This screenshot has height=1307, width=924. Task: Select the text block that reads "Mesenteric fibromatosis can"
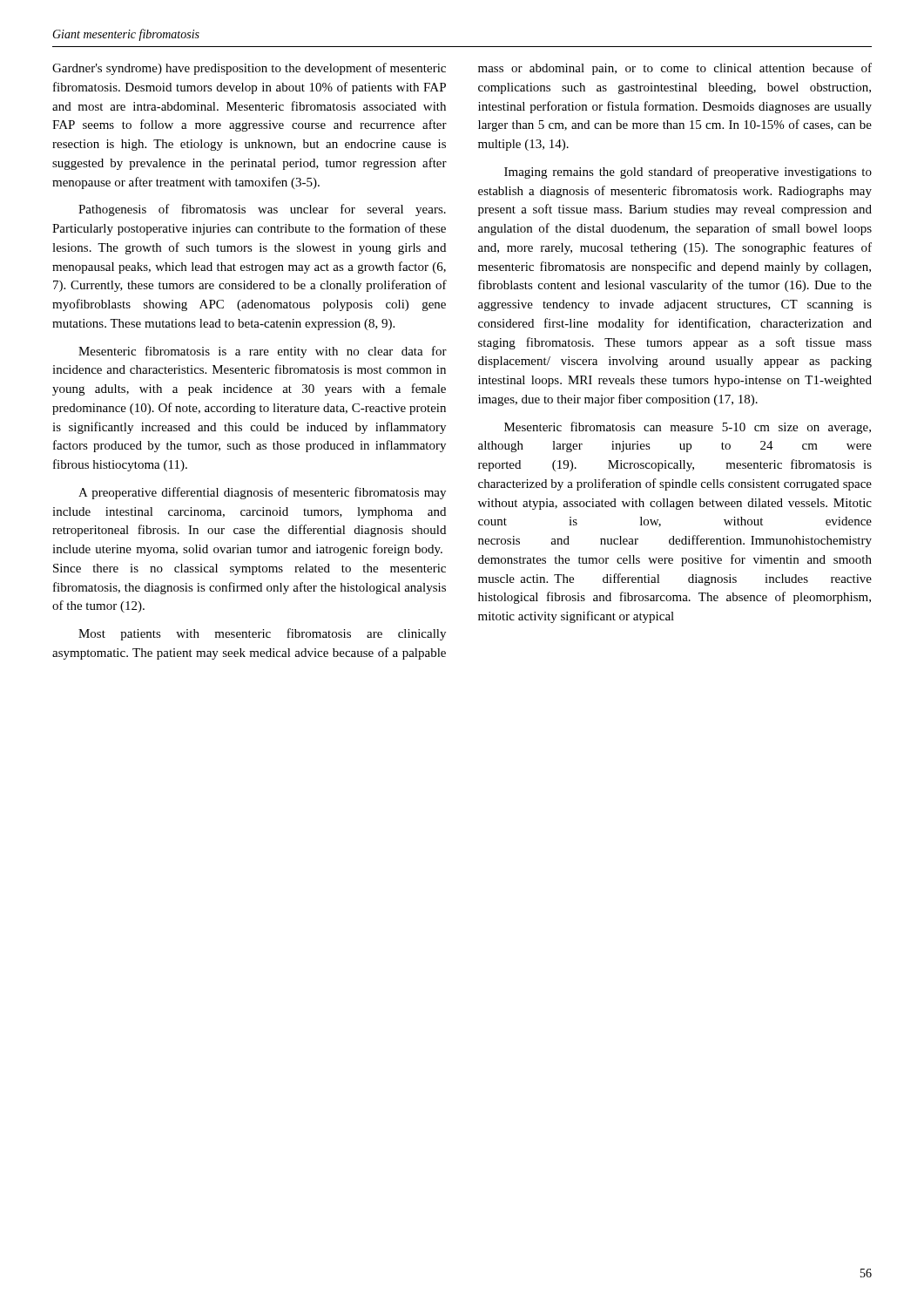click(x=688, y=428)
